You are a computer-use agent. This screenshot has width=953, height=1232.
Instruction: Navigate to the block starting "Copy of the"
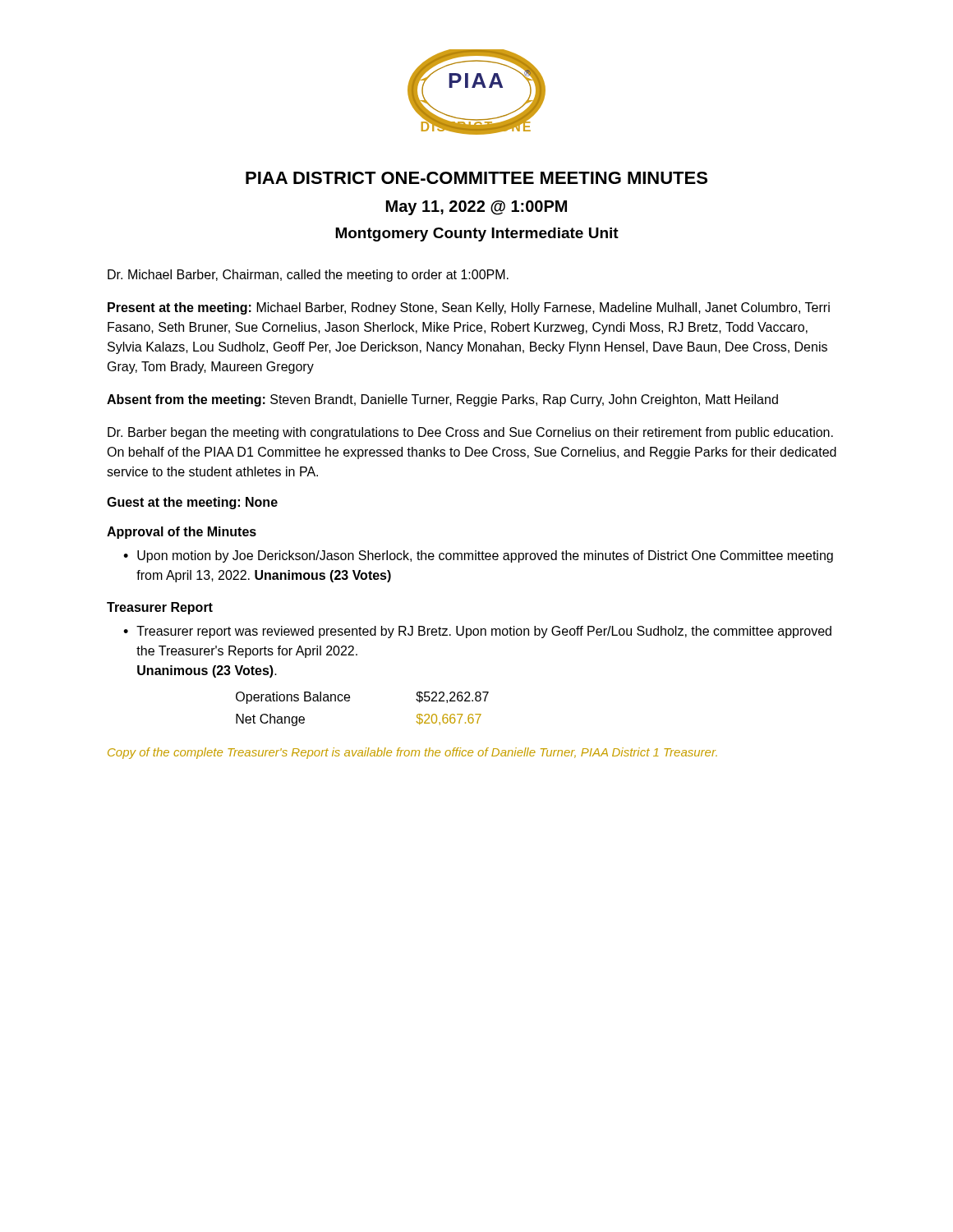[x=413, y=752]
